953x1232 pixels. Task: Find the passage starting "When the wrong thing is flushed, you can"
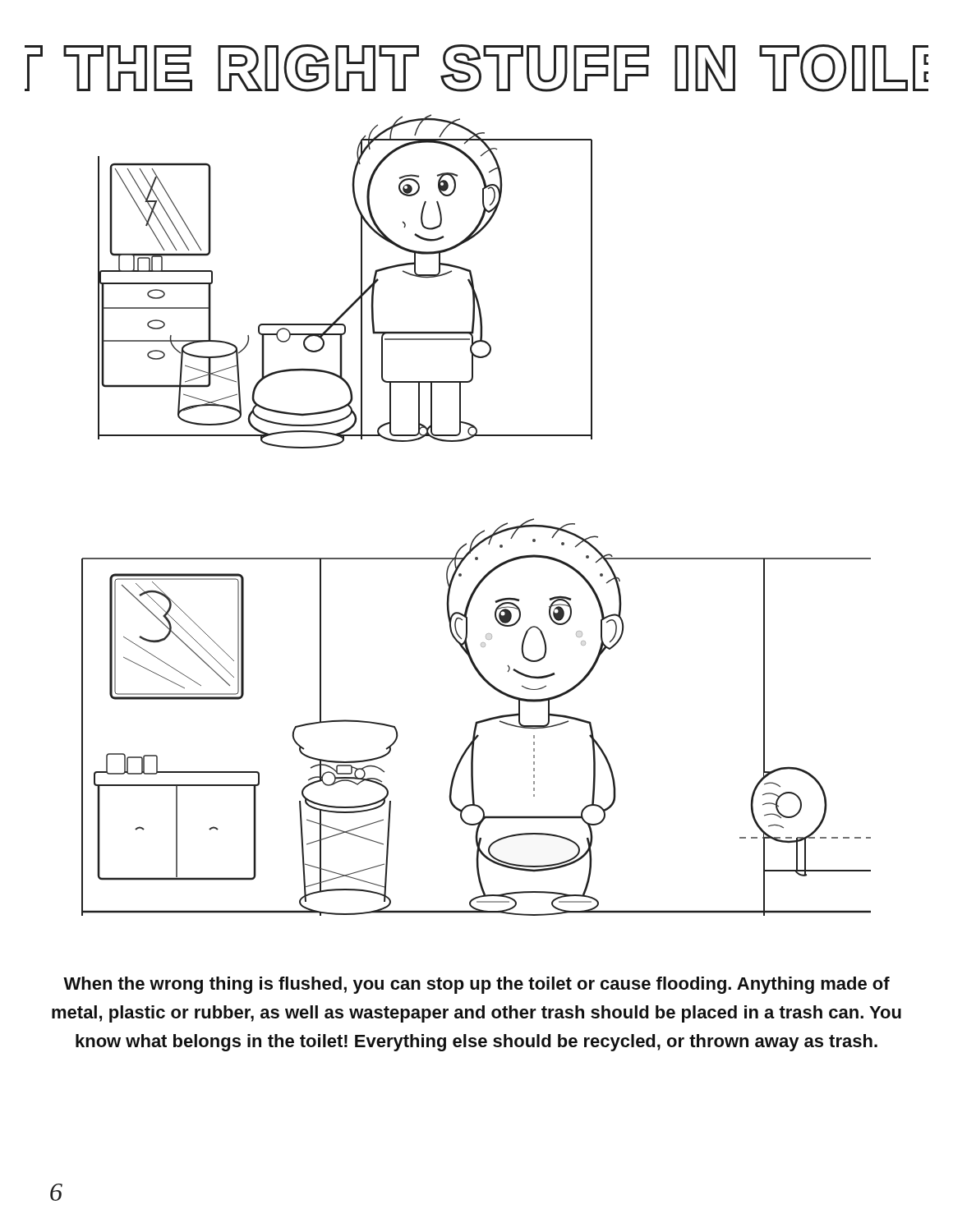[476, 1012]
